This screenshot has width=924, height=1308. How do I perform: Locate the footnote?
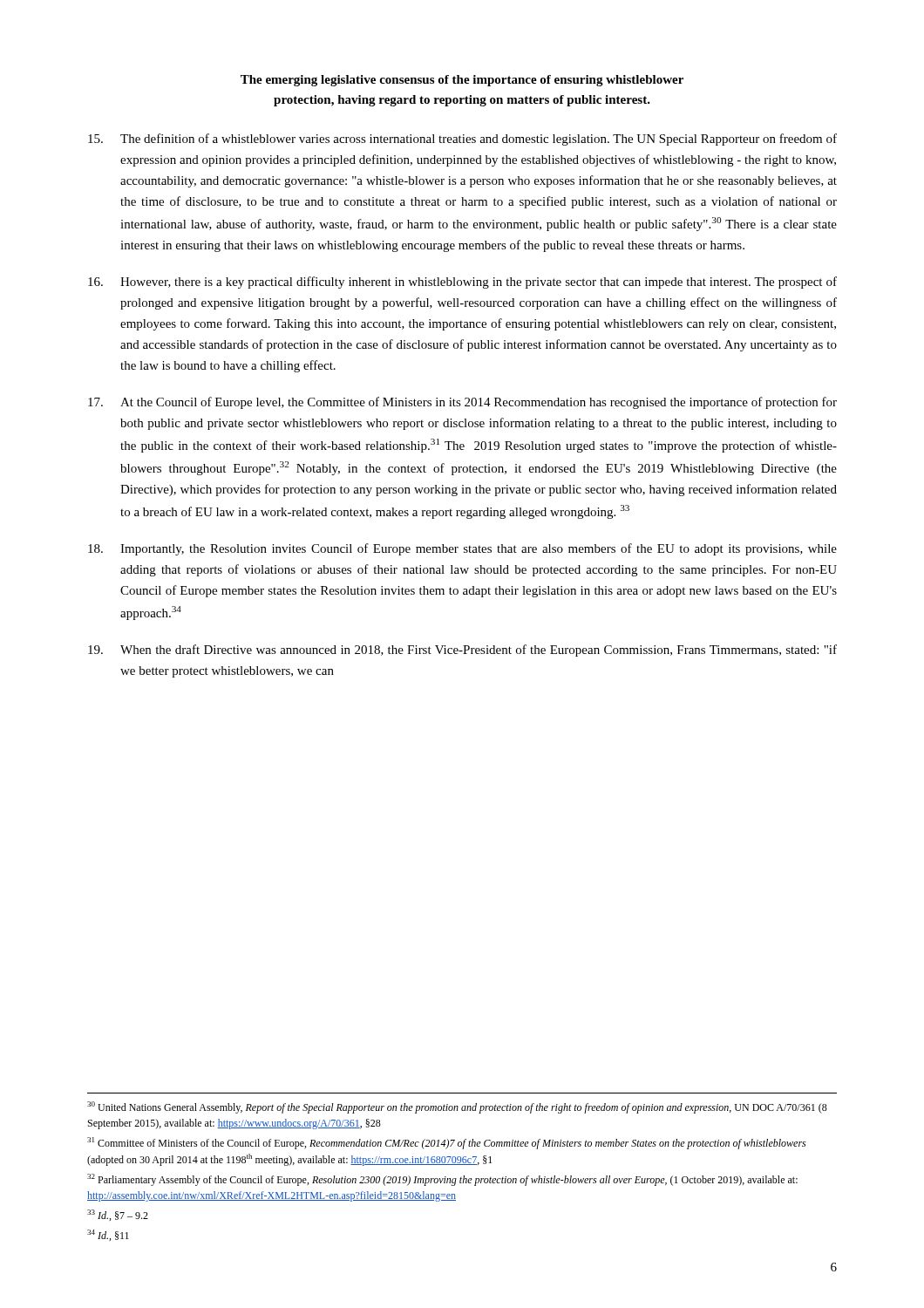(462, 1171)
